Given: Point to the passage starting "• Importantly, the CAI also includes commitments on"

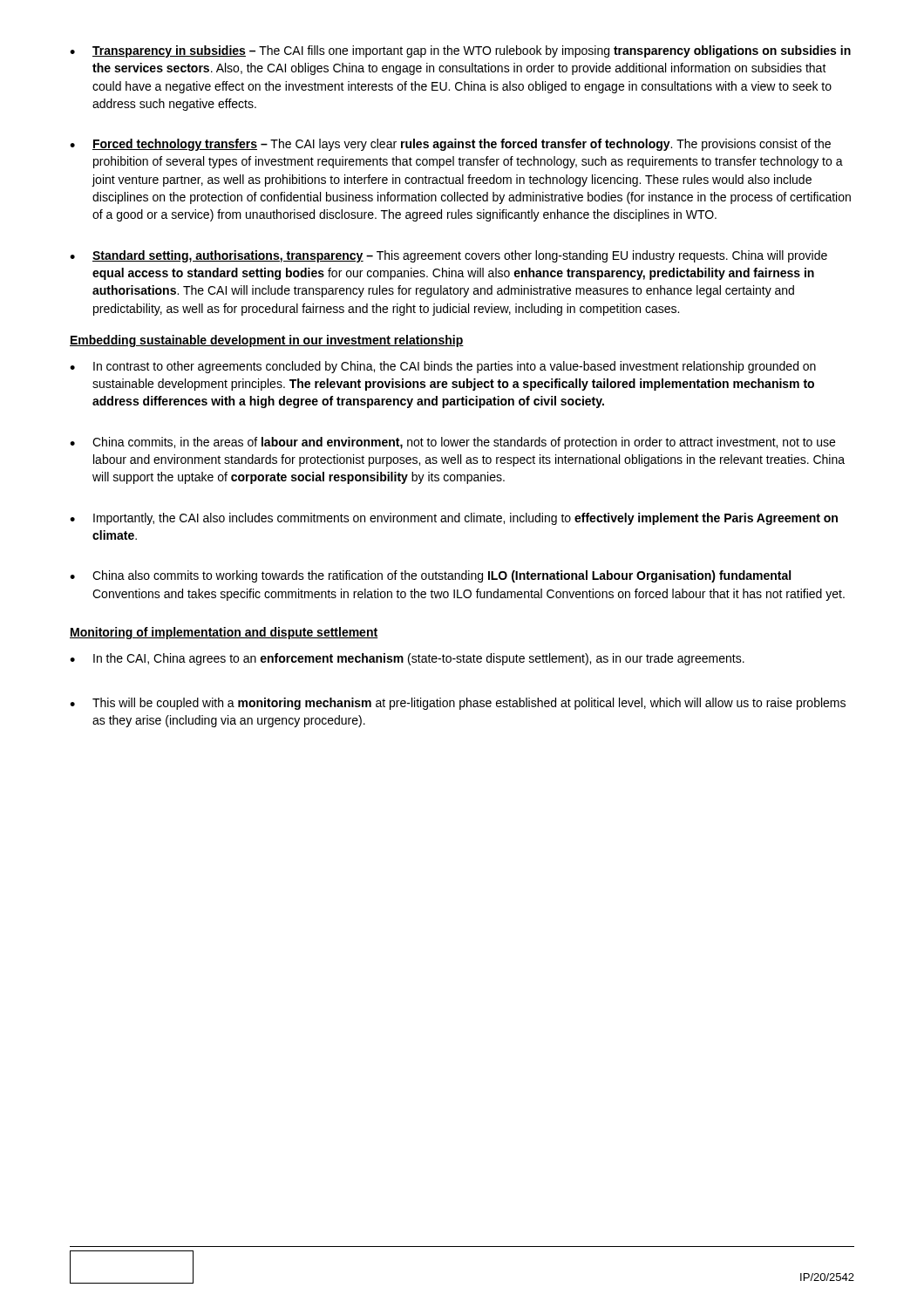Looking at the screenshot, I should pos(462,527).
